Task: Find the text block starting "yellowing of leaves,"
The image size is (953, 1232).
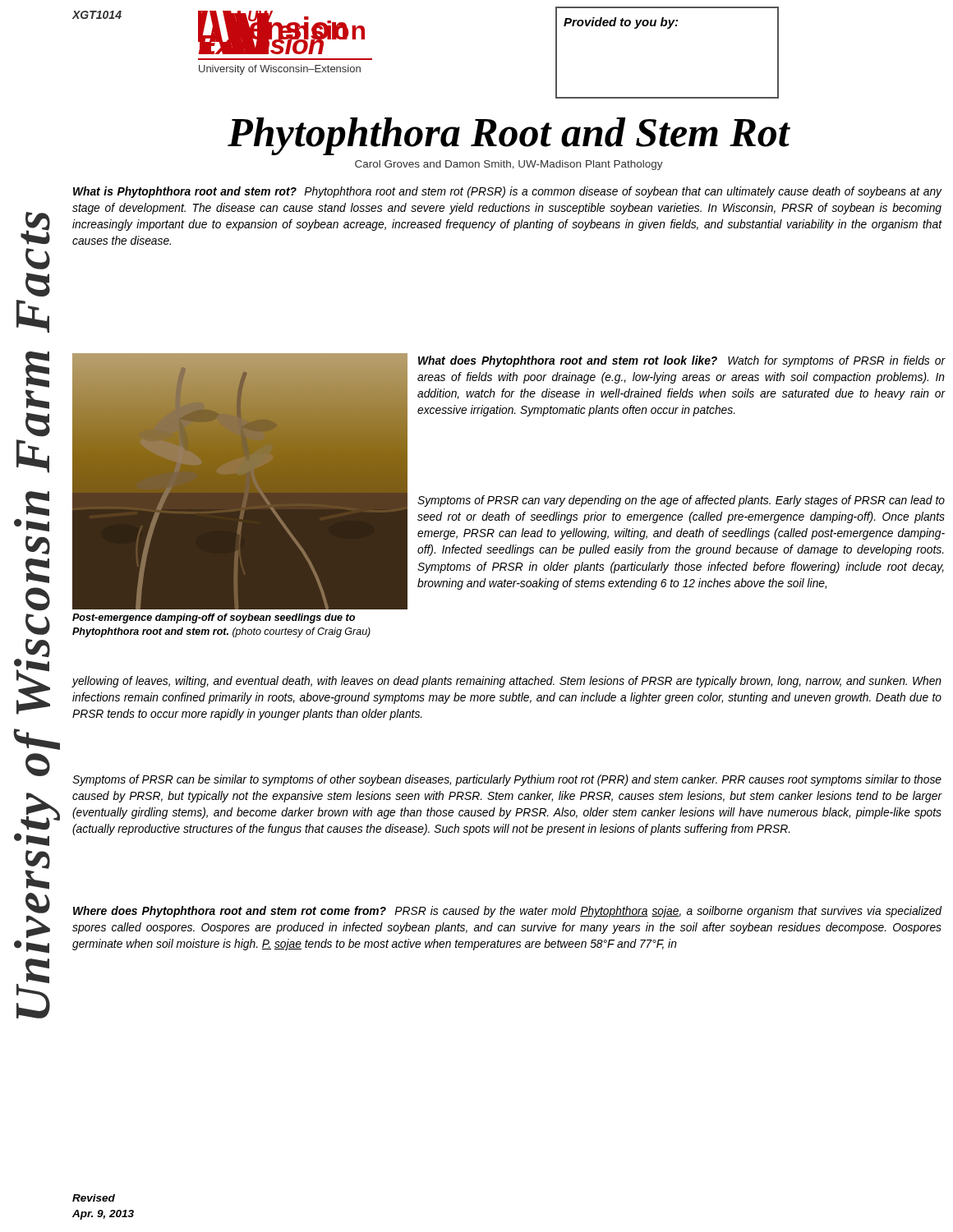Action: coord(507,698)
